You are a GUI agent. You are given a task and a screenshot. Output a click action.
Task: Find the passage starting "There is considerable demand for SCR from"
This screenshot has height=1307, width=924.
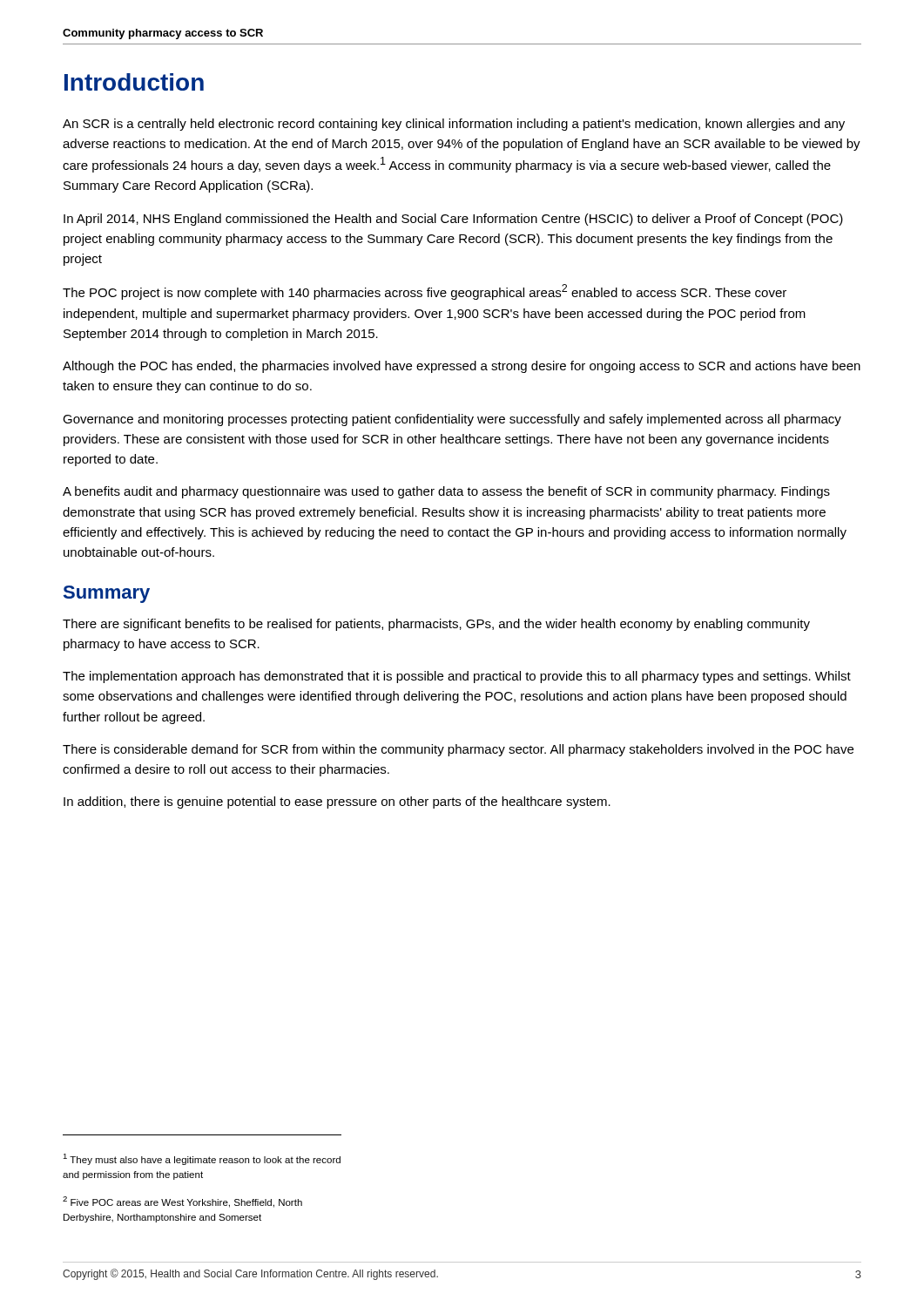coord(462,759)
